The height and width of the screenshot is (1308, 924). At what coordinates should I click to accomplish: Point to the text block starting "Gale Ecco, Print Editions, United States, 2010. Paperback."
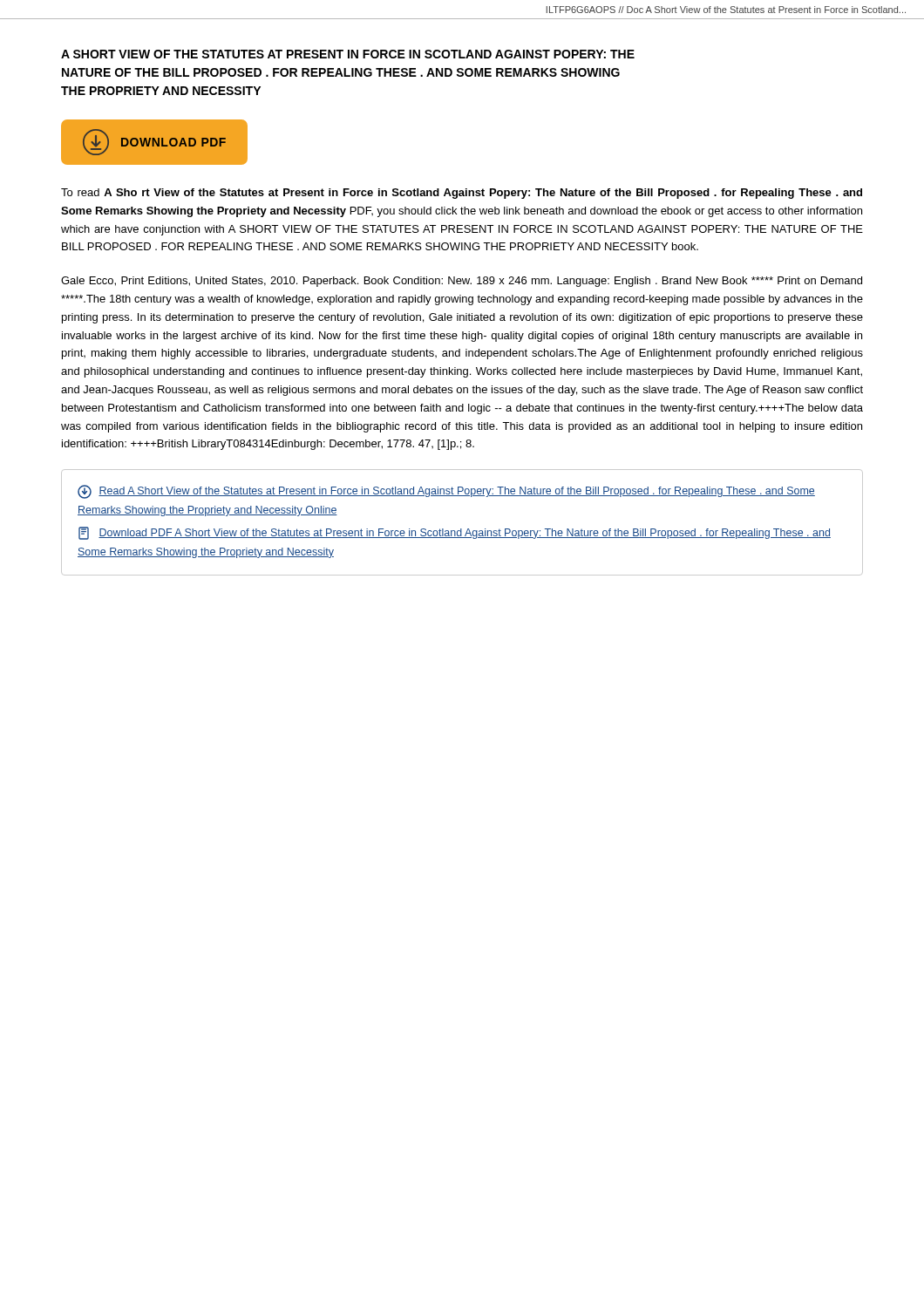(x=462, y=362)
